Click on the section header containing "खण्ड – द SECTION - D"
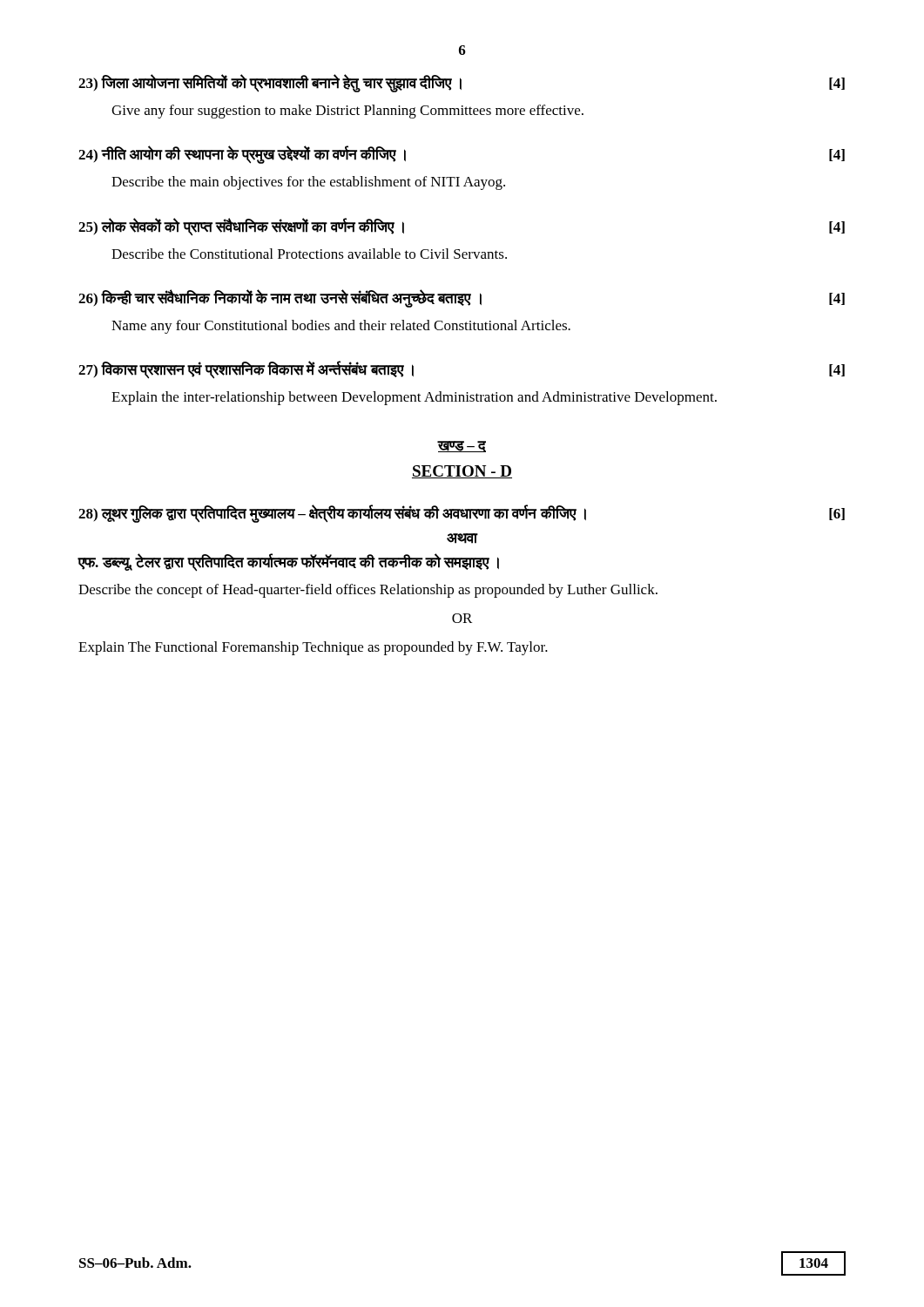The height and width of the screenshot is (1307, 924). [x=462, y=459]
